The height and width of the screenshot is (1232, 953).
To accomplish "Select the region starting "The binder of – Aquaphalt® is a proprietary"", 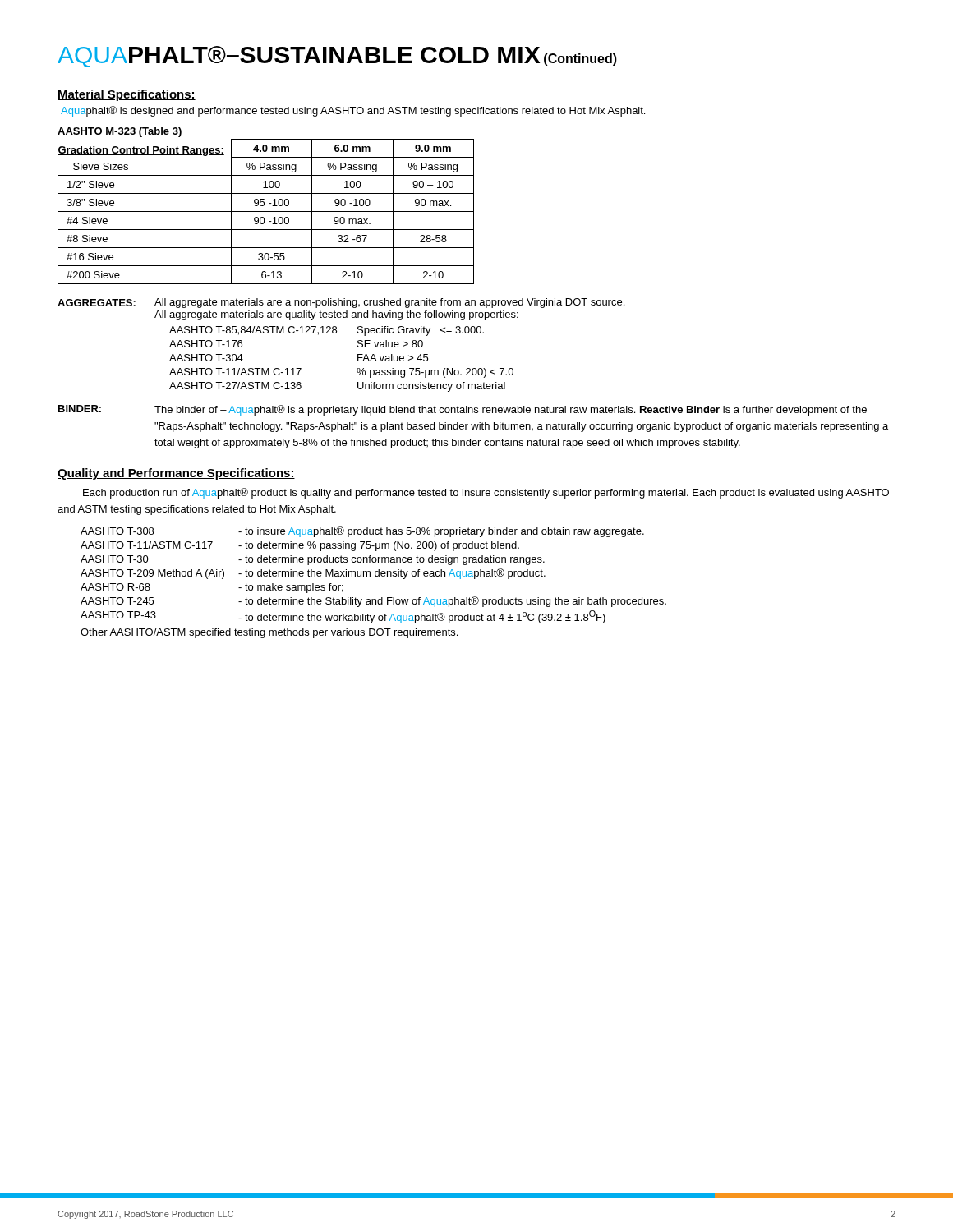I will coord(521,426).
